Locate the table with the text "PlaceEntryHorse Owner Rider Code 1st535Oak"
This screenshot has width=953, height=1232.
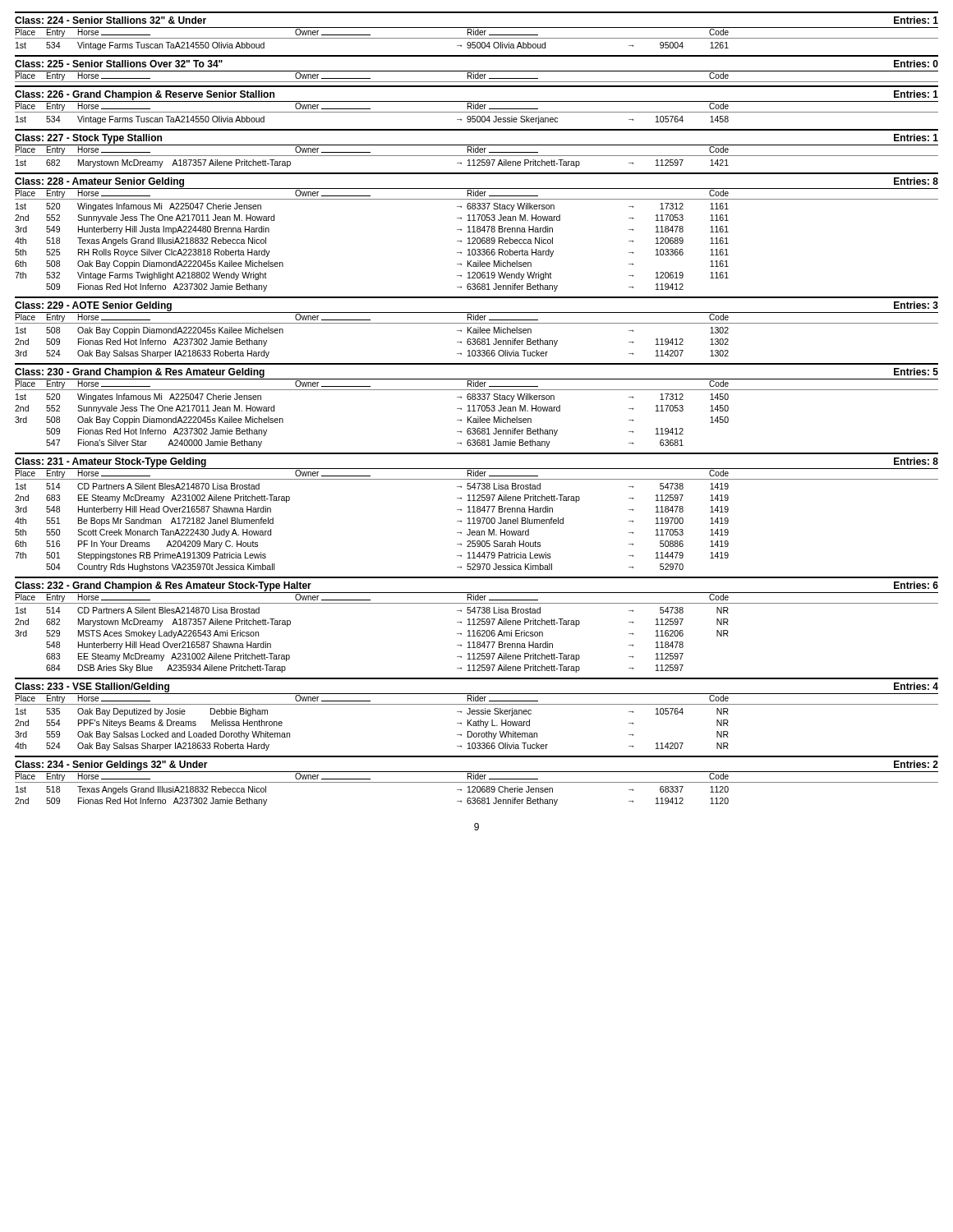[x=476, y=723]
